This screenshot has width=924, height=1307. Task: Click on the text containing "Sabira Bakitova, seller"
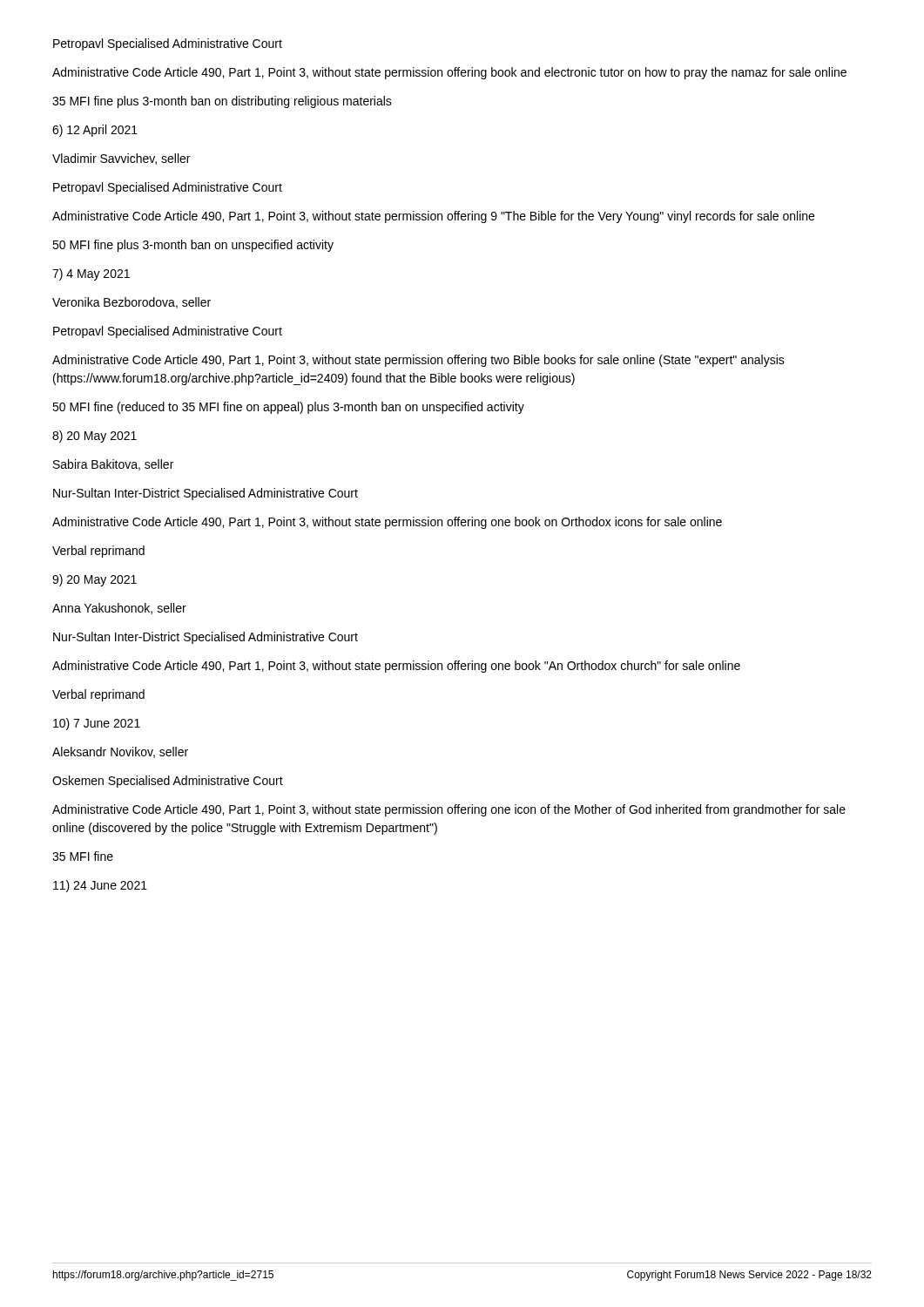113,464
